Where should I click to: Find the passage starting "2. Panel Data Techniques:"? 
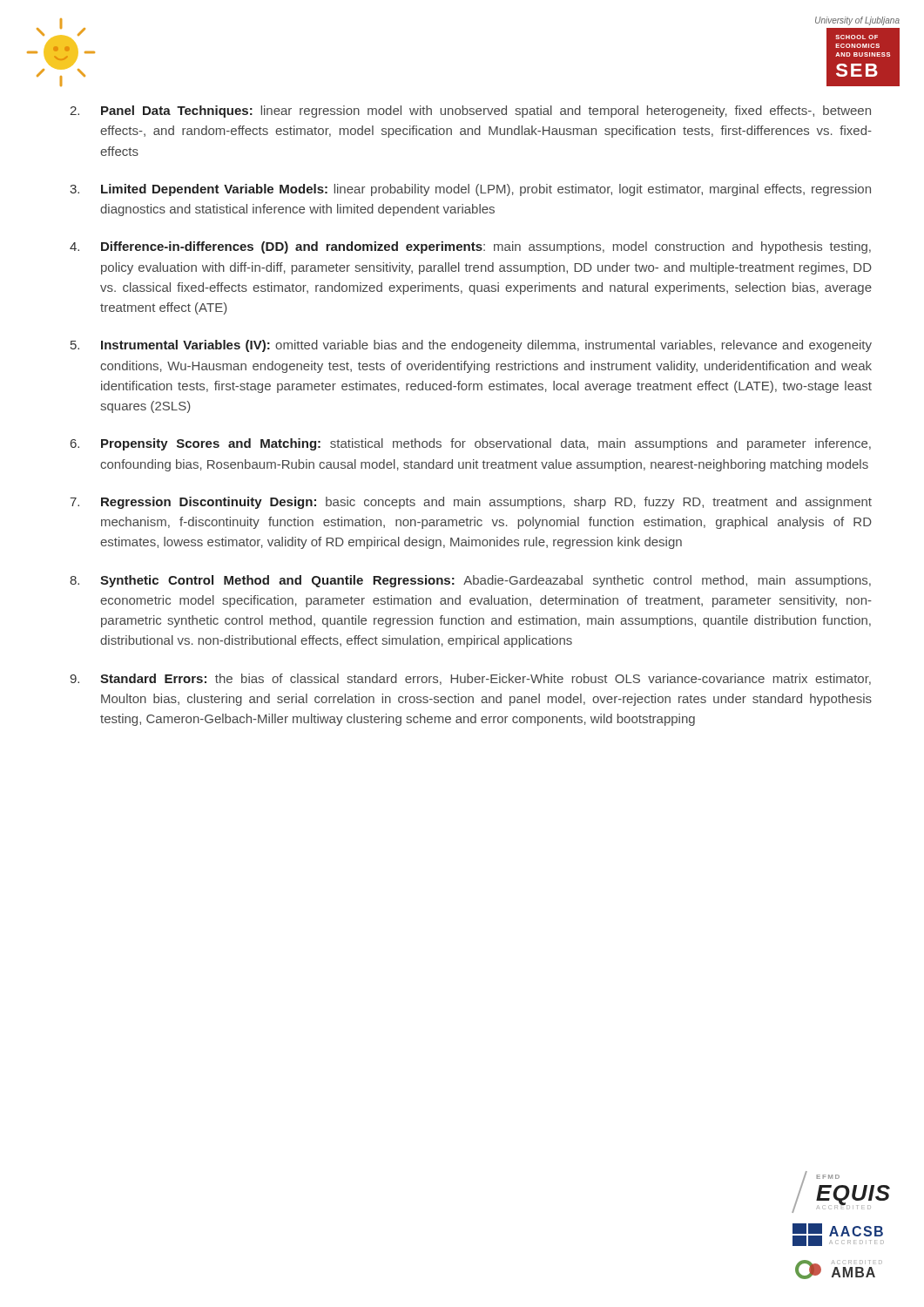tap(471, 131)
